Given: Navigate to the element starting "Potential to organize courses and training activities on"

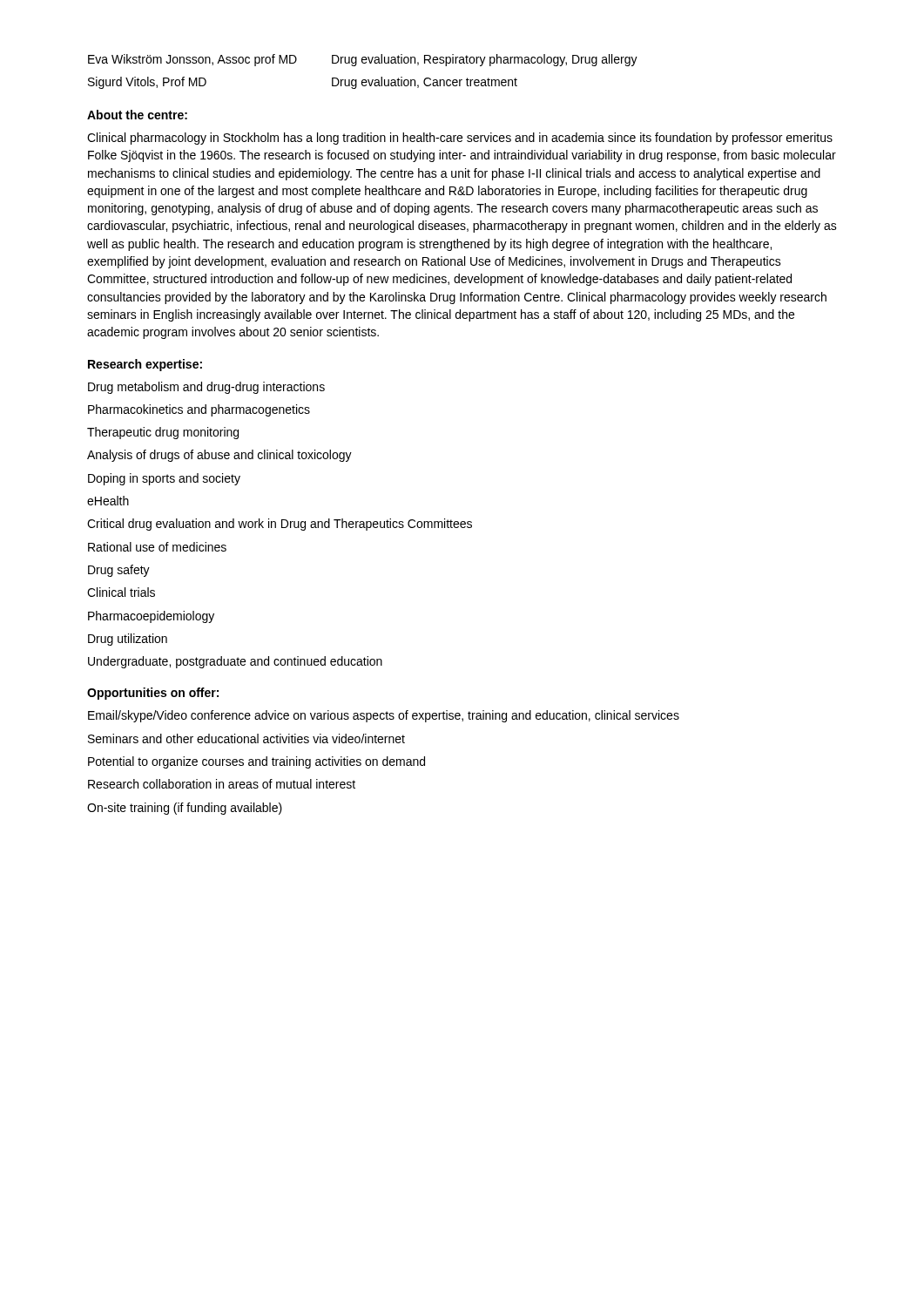Looking at the screenshot, I should (257, 762).
